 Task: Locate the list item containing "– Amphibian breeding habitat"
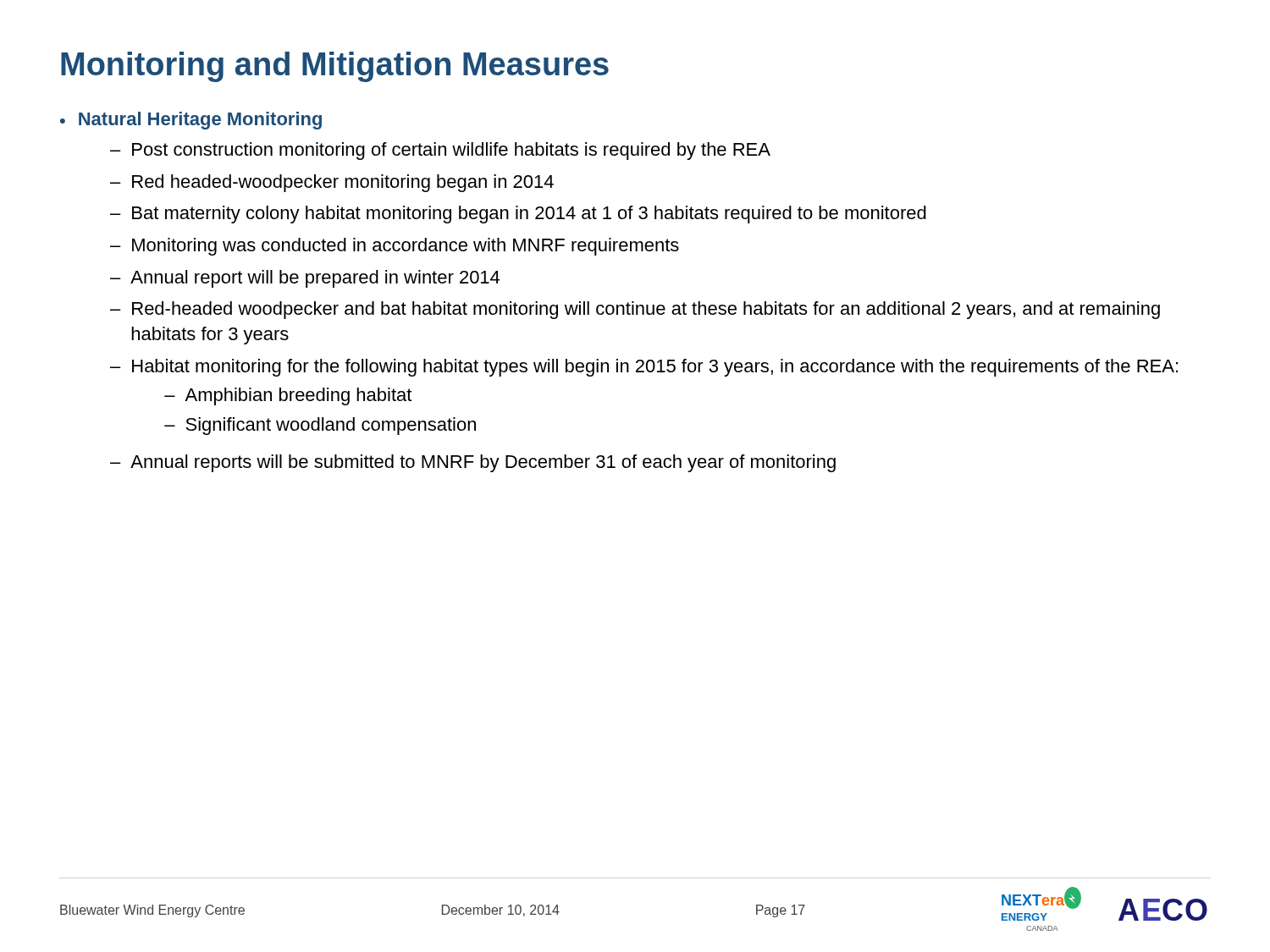pyautogui.click(x=288, y=395)
